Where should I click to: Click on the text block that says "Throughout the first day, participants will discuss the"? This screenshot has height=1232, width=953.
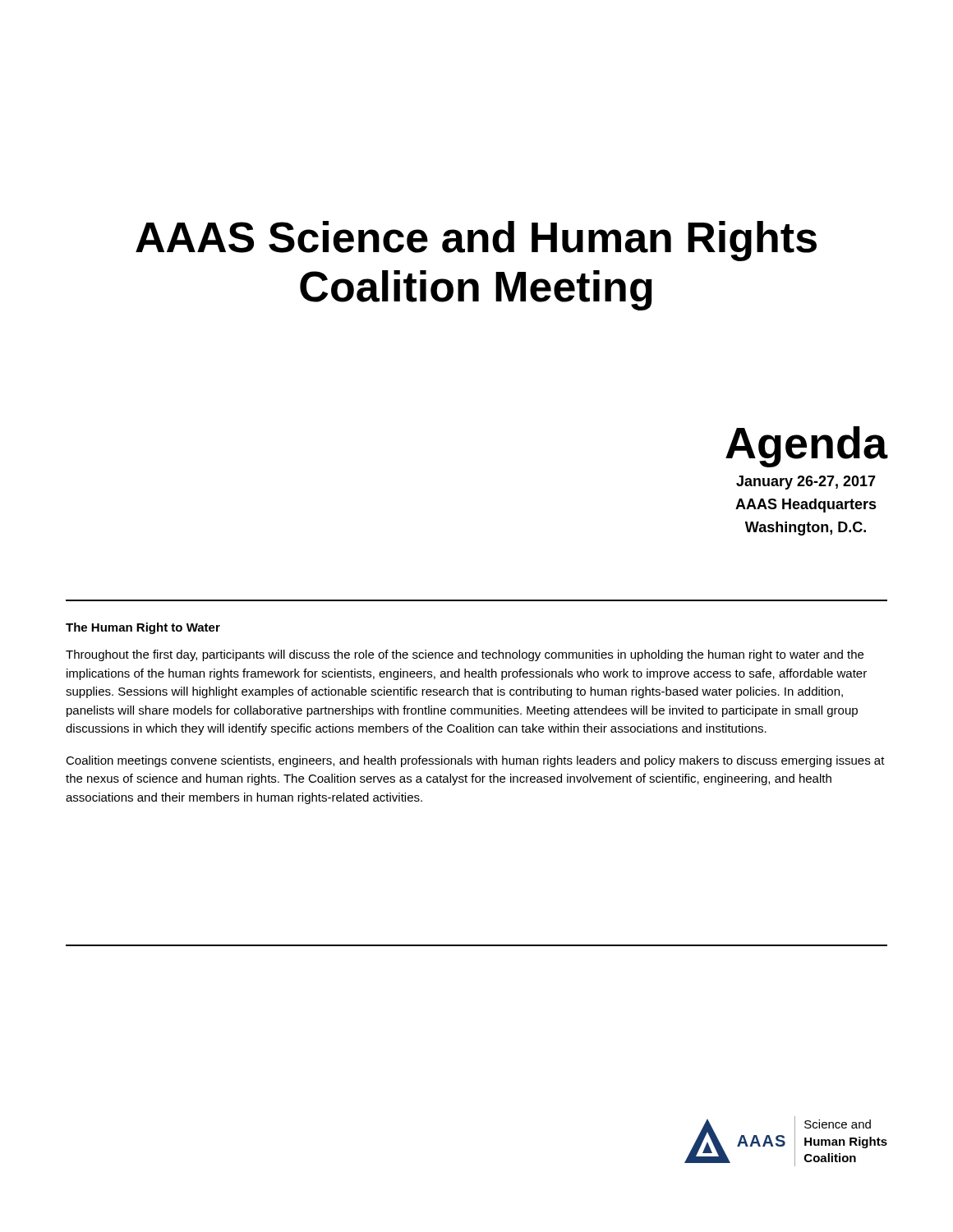pyautogui.click(x=466, y=691)
